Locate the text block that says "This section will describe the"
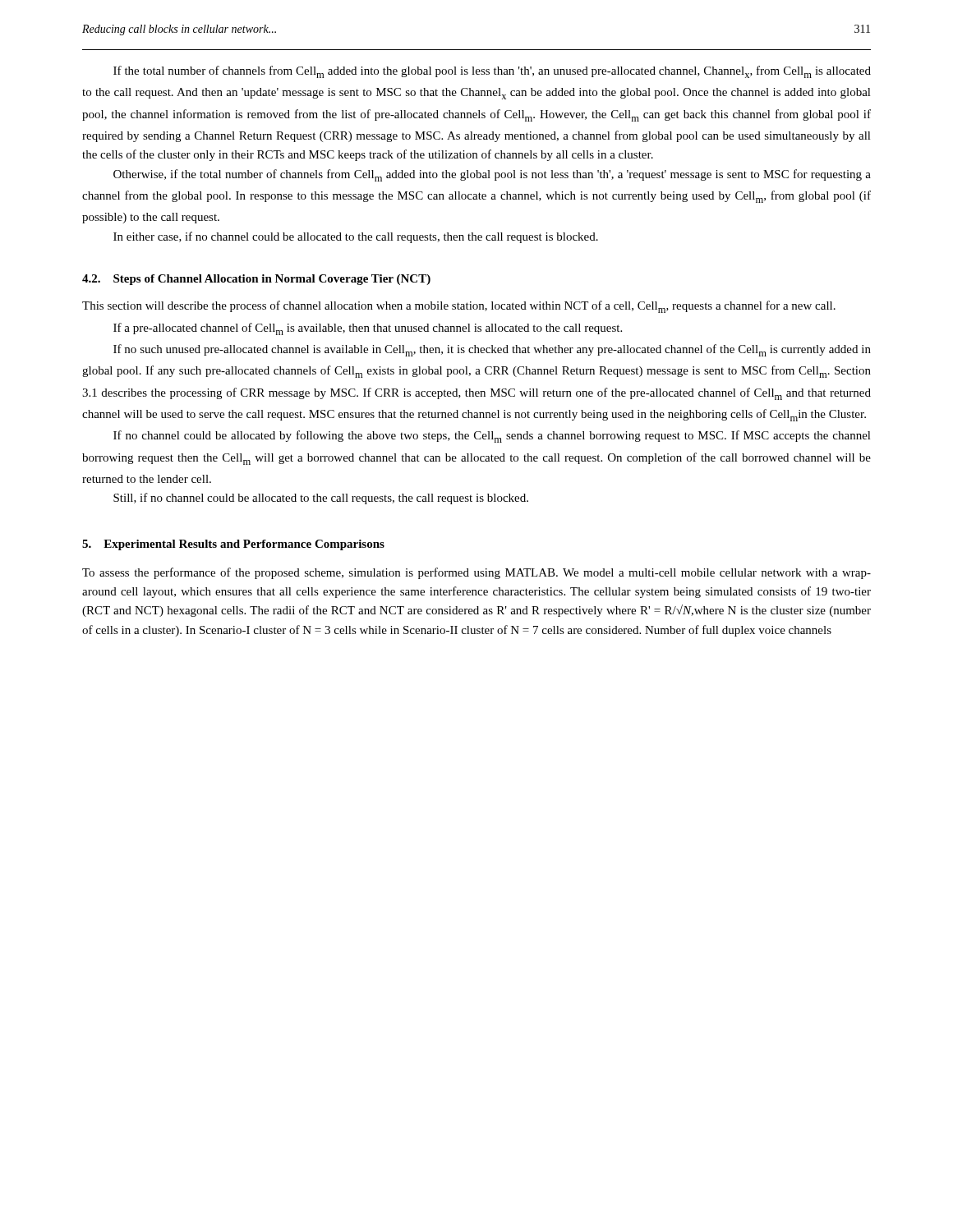The height and width of the screenshot is (1232, 953). [x=476, y=307]
